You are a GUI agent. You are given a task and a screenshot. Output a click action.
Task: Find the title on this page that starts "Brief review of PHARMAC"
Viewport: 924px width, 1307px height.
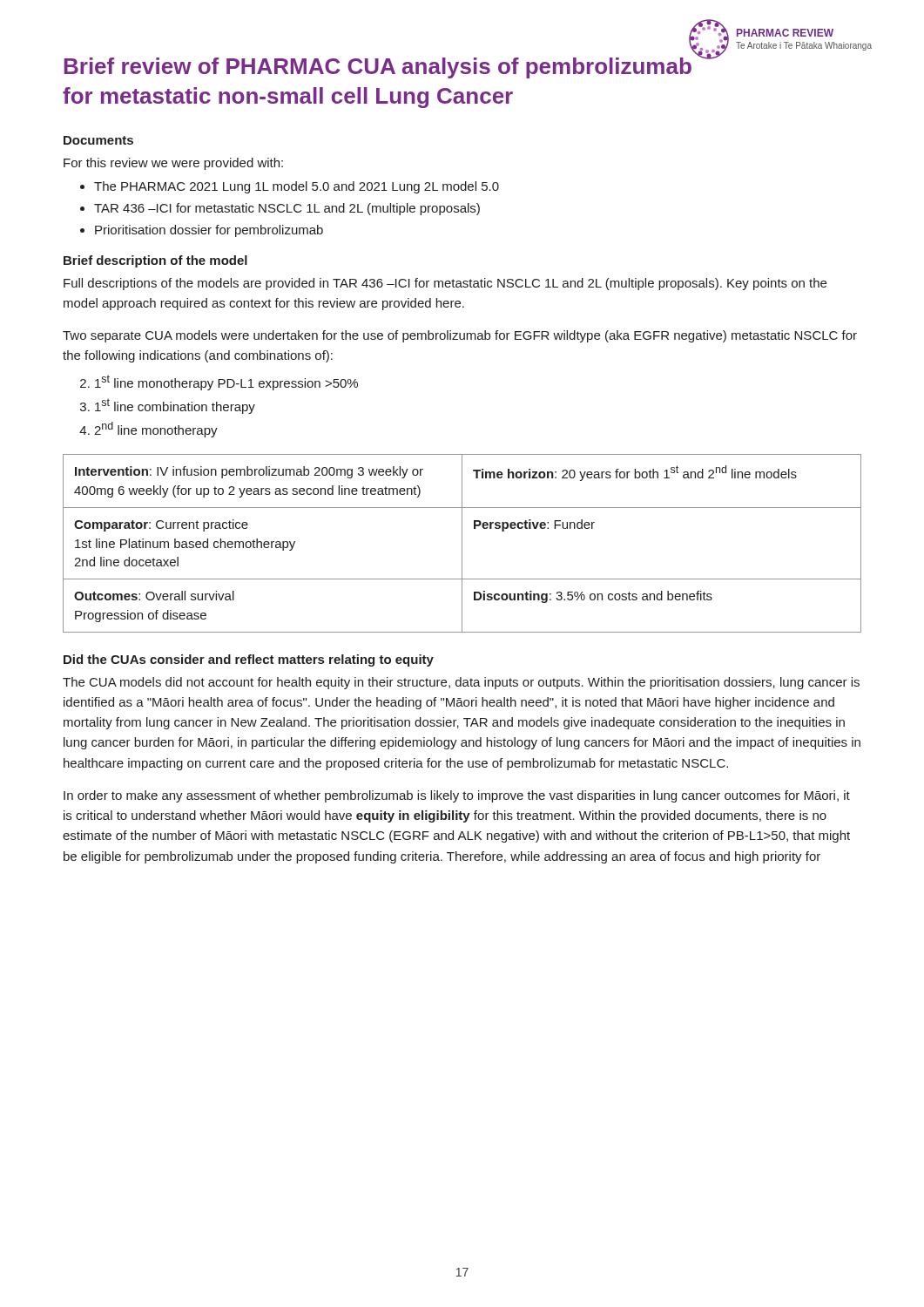tap(462, 82)
